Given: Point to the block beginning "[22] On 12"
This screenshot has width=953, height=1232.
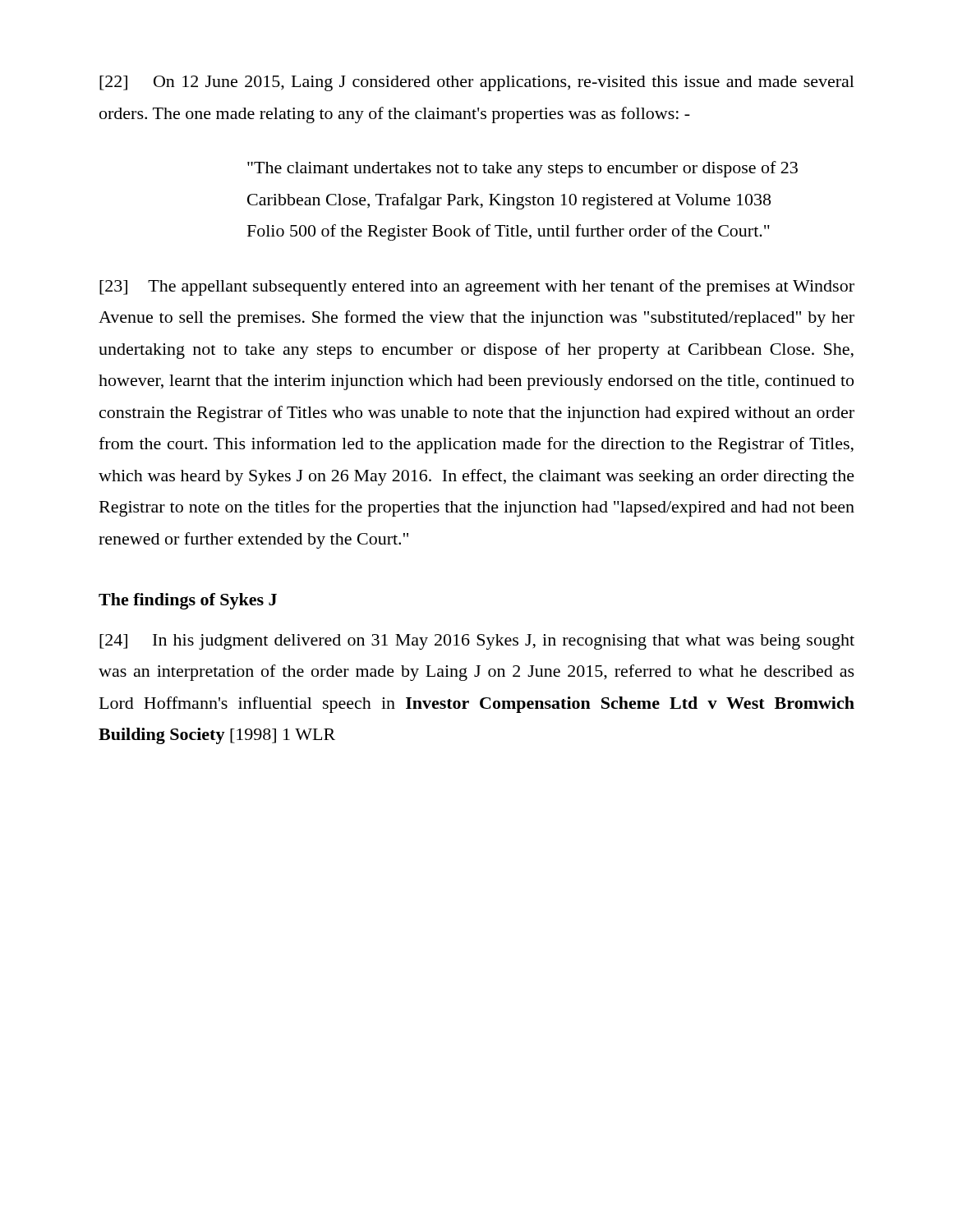Looking at the screenshot, I should point(476,97).
